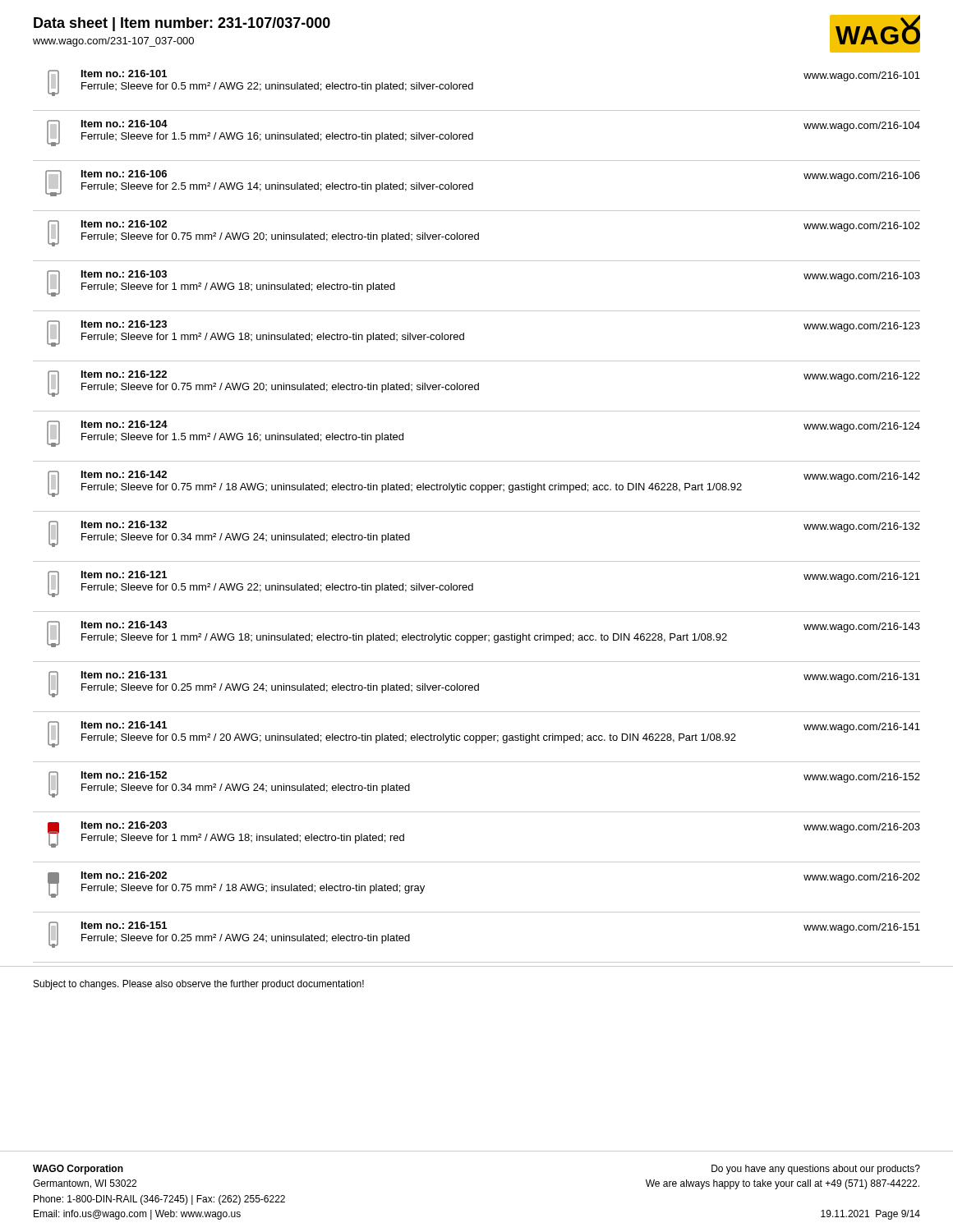953x1232 pixels.
Task: Locate the block of text that opens with "Item no.: 216-102 Ferrule; Sleeve for"
Action: tap(476, 233)
